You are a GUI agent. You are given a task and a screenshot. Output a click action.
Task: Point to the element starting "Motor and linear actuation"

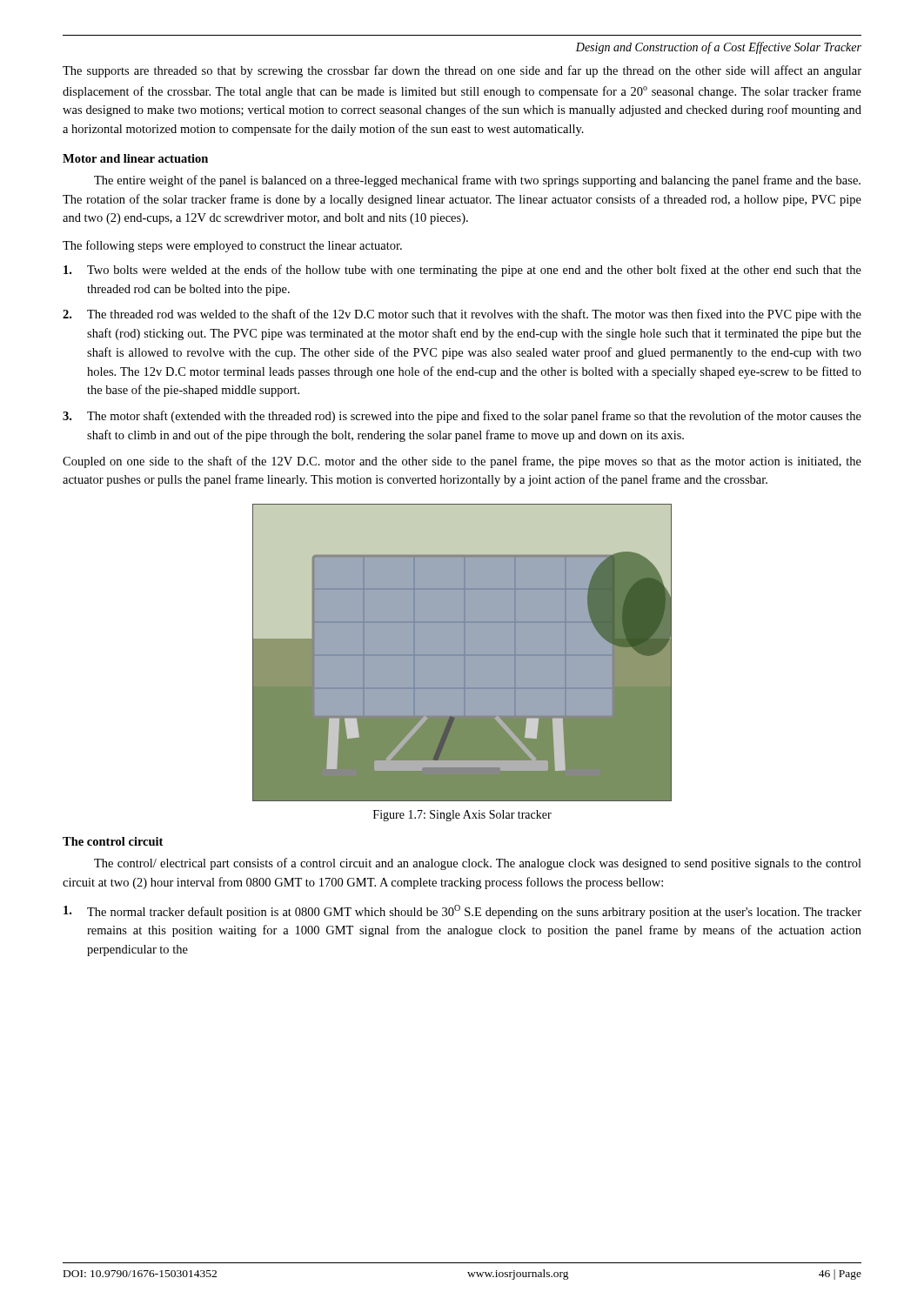click(136, 158)
